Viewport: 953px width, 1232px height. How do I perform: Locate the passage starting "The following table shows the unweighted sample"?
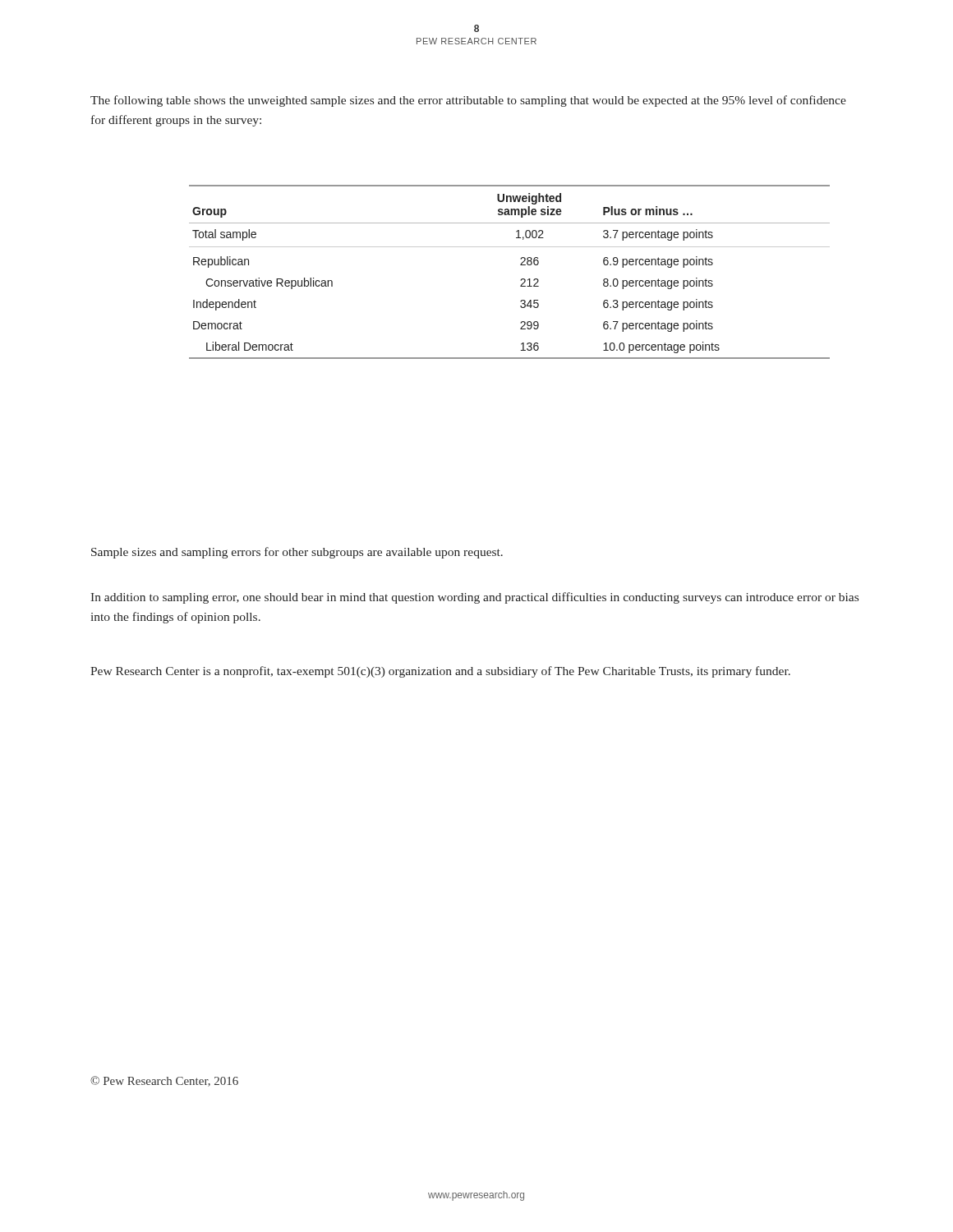tap(468, 110)
